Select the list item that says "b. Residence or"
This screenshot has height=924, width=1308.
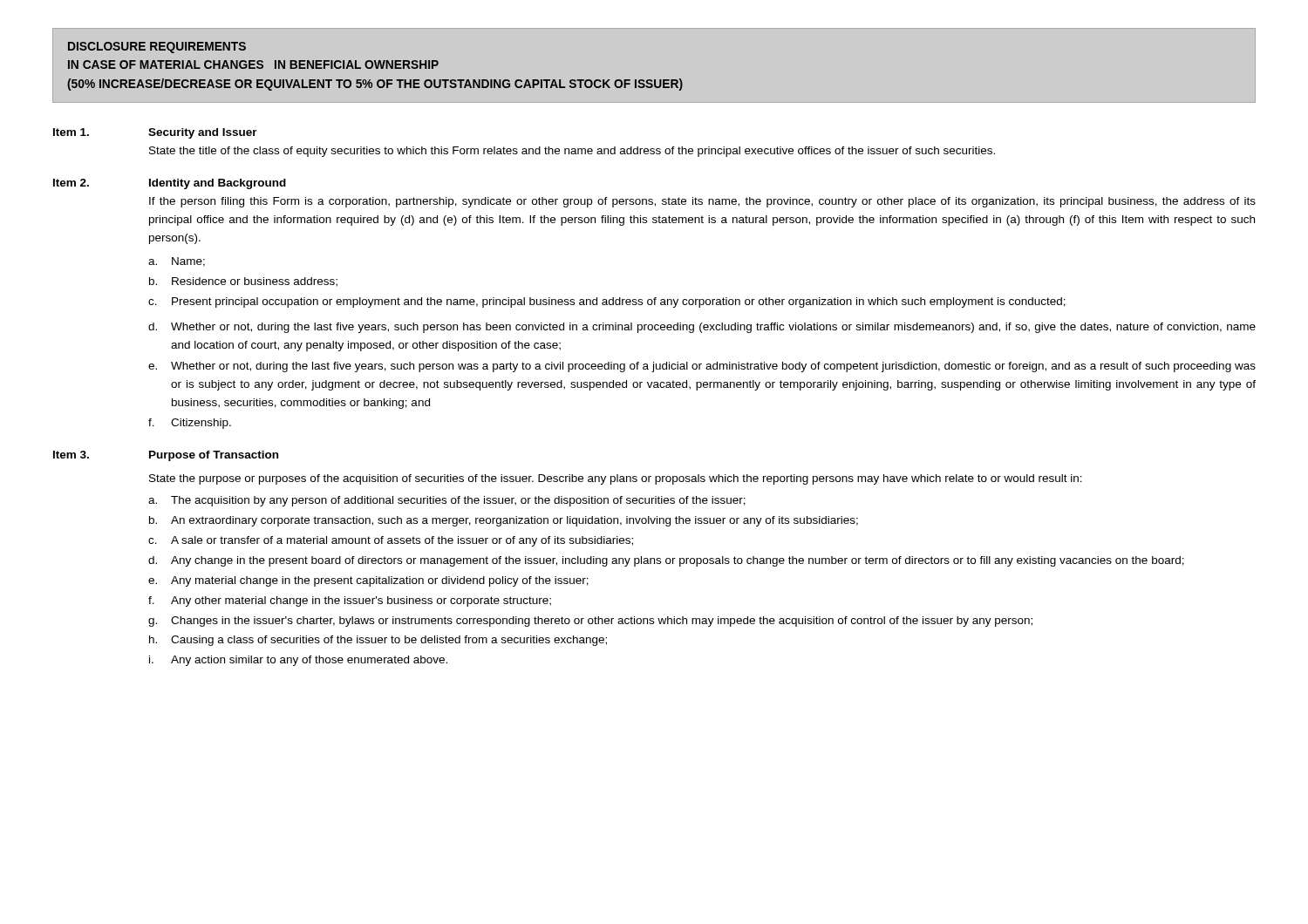[243, 282]
